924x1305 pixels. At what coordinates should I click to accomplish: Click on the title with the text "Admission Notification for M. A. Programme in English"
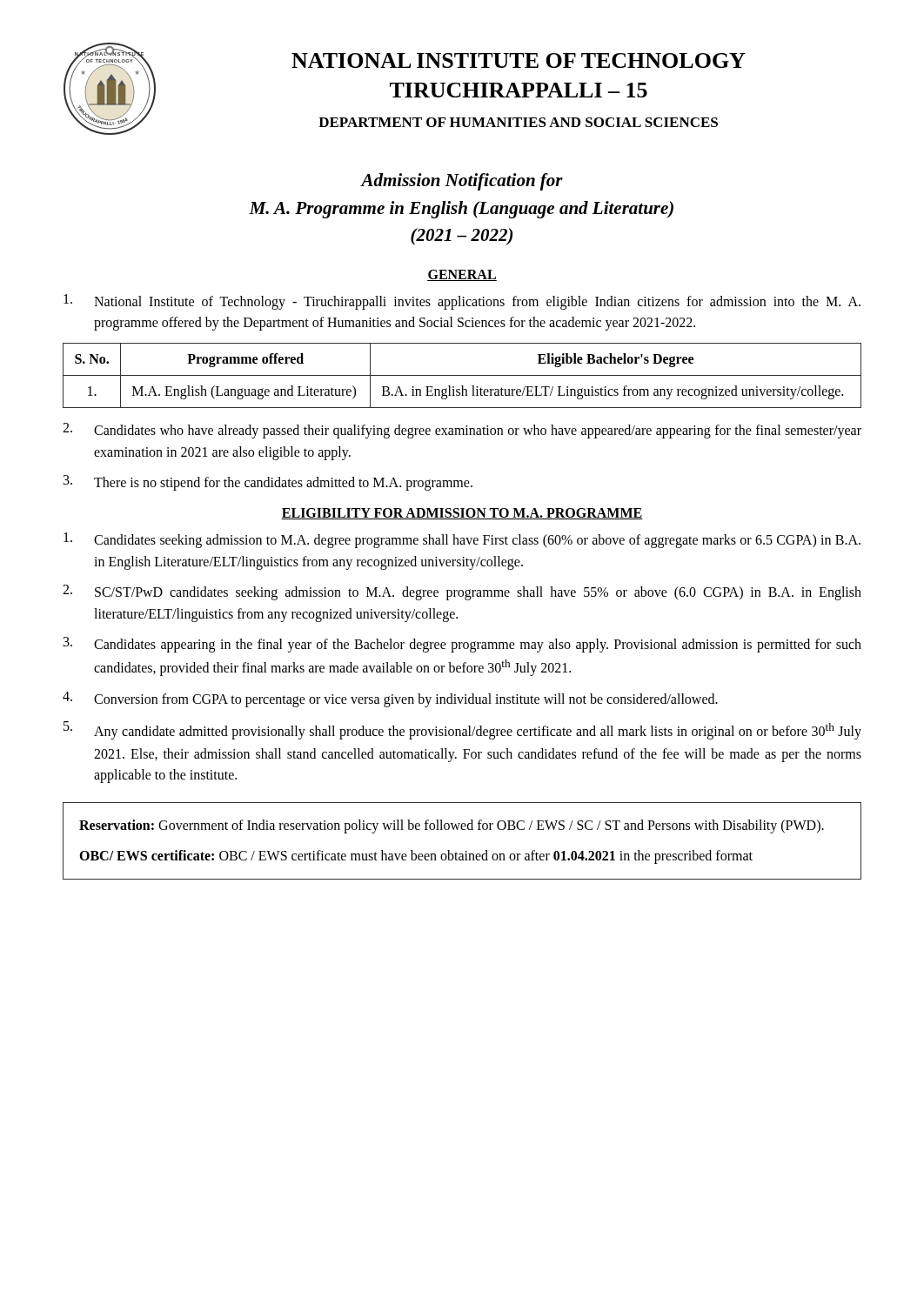(462, 207)
